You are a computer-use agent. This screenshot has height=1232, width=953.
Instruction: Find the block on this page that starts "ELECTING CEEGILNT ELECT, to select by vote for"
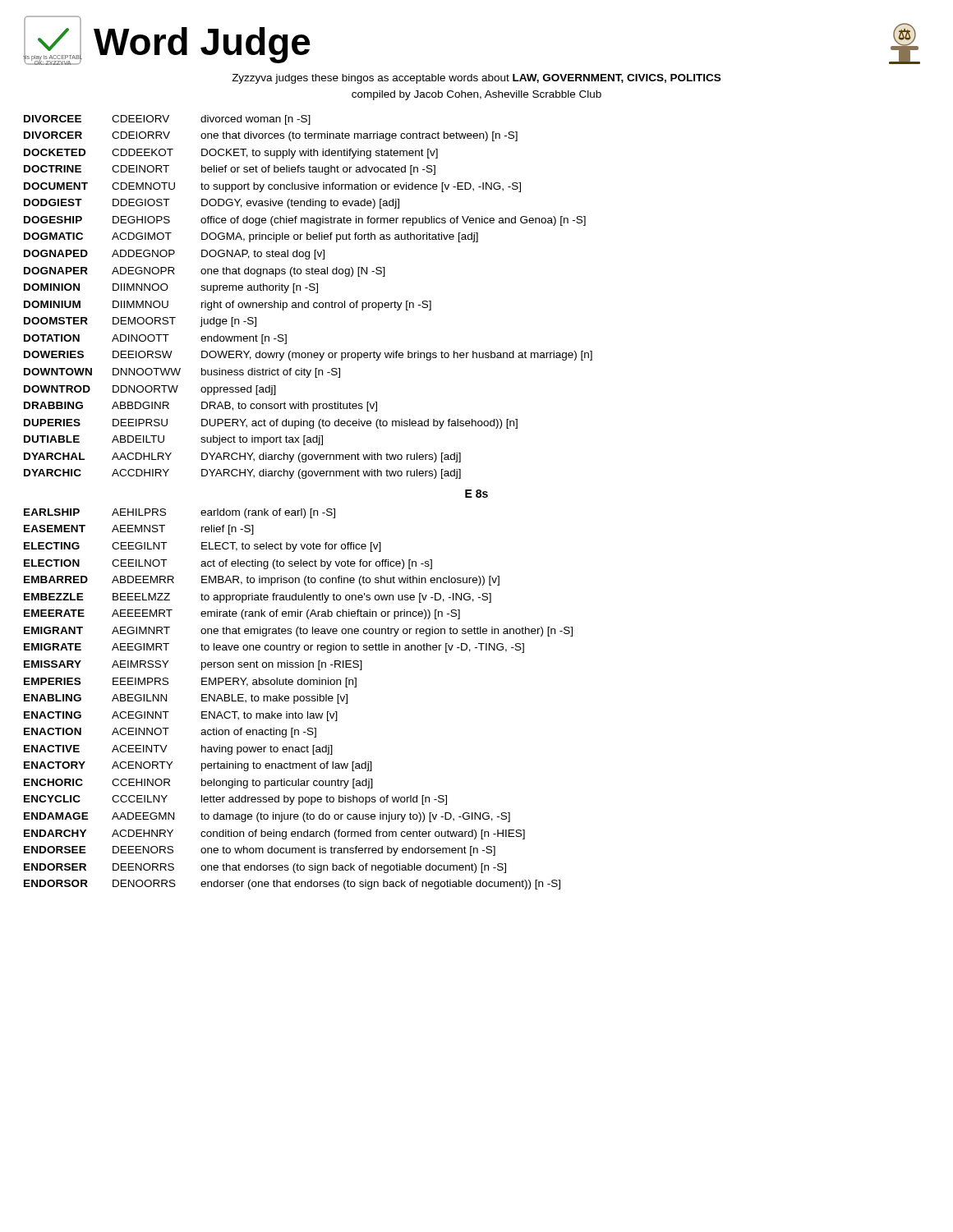pyautogui.click(x=203, y=547)
